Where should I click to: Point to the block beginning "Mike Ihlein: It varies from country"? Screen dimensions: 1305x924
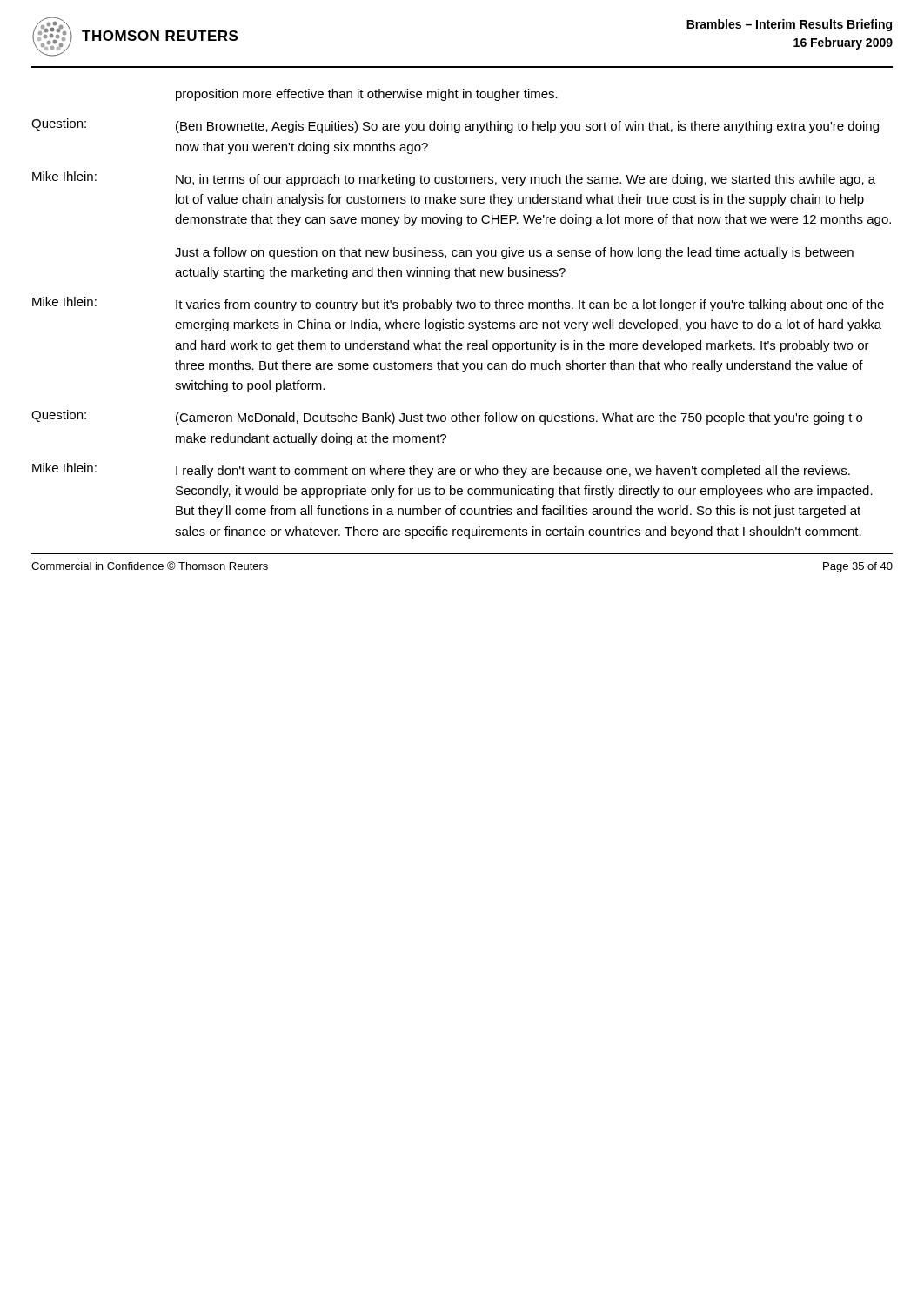coord(462,345)
